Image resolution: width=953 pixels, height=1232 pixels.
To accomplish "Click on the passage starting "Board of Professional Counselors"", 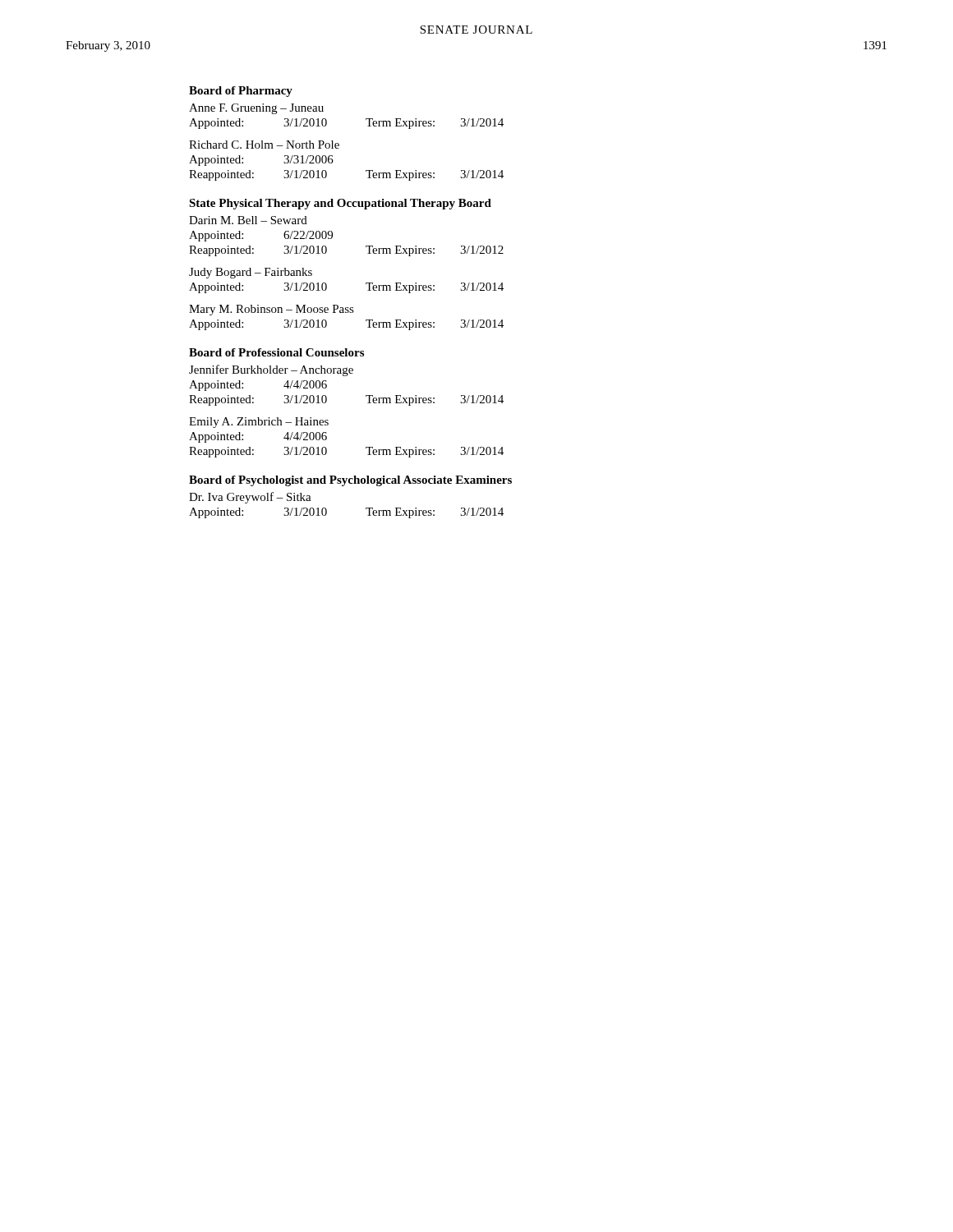I will (x=277, y=352).
